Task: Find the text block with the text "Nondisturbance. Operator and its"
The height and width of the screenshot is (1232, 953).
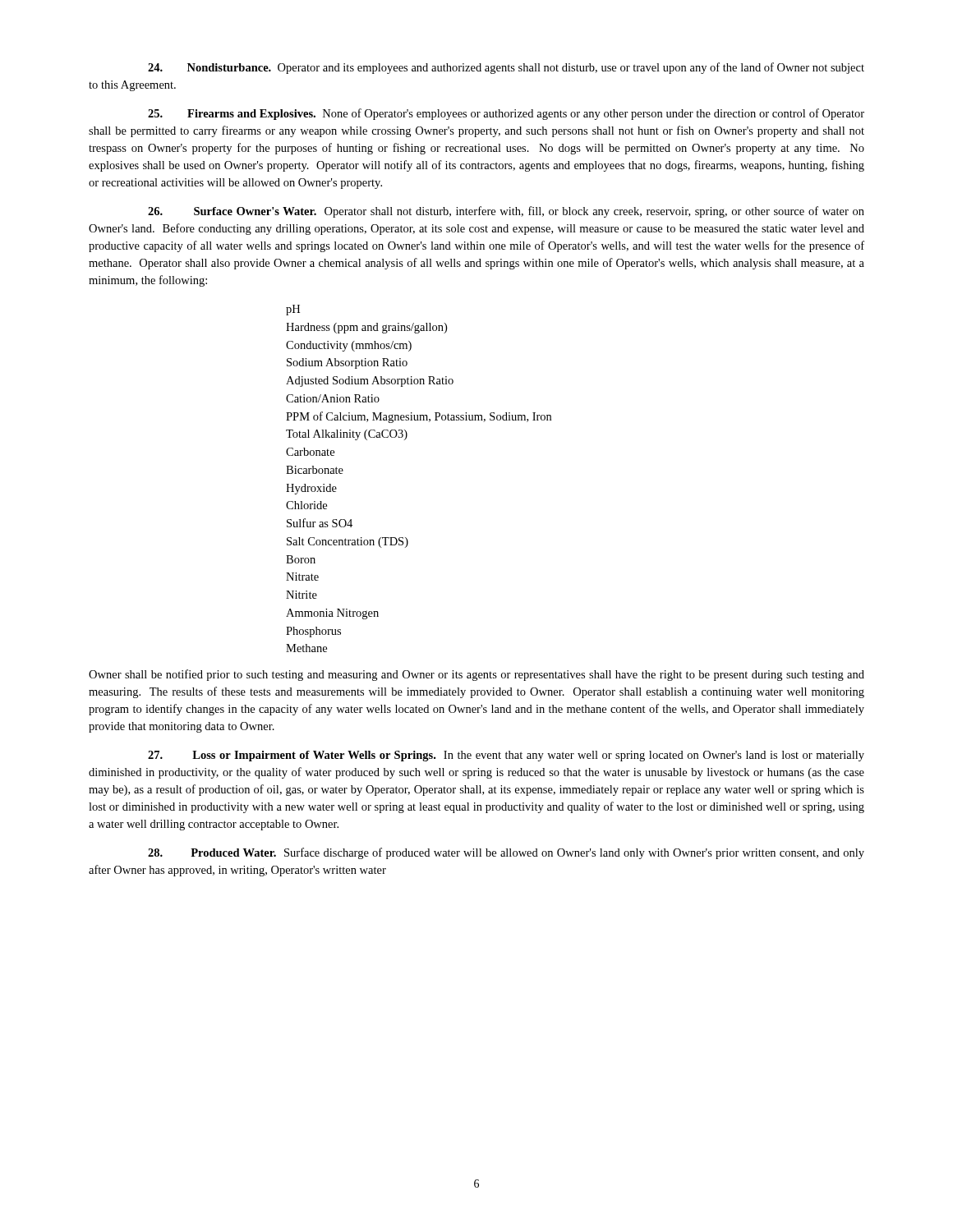Action: [x=476, y=76]
